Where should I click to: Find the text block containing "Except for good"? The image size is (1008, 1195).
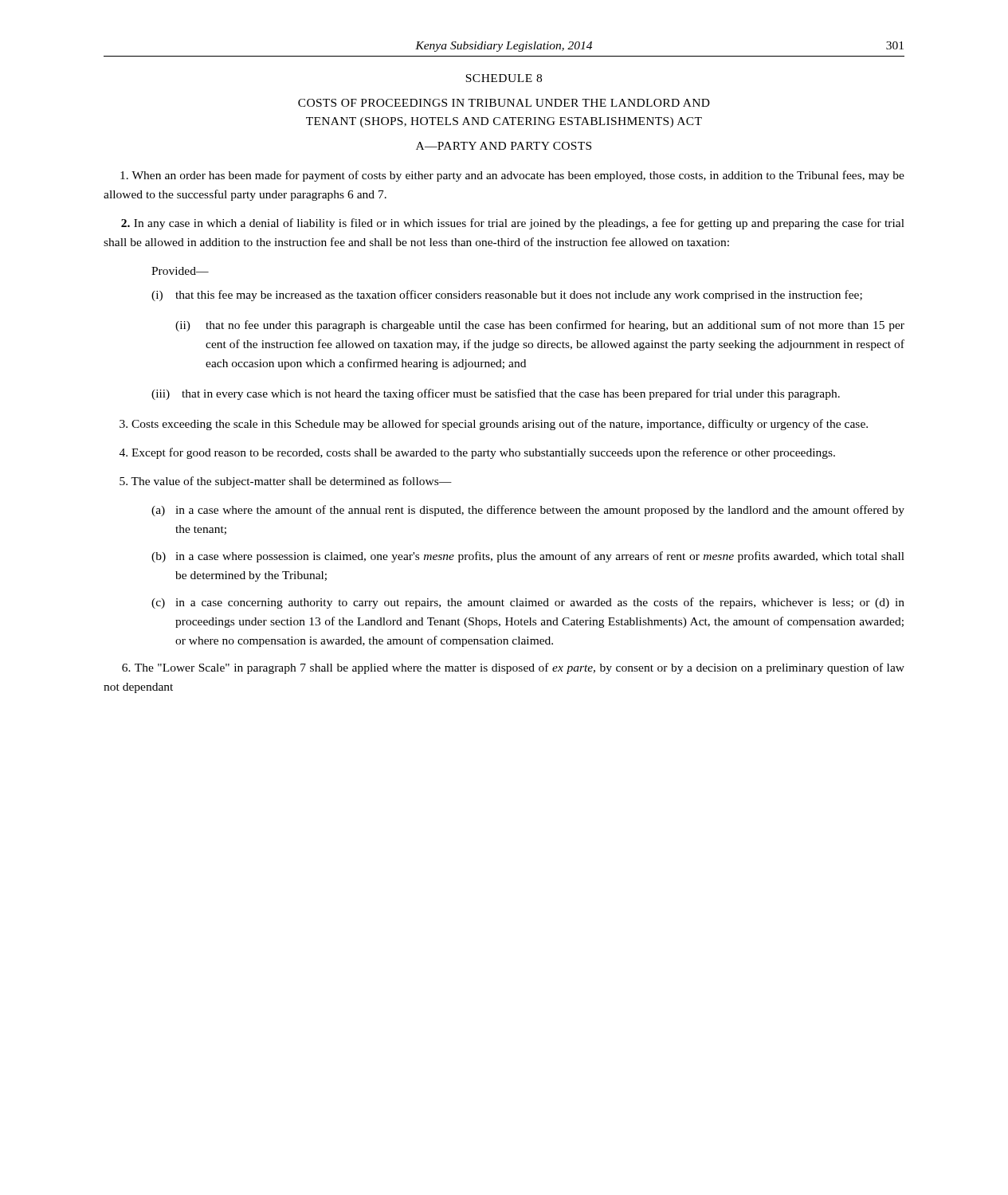470,452
